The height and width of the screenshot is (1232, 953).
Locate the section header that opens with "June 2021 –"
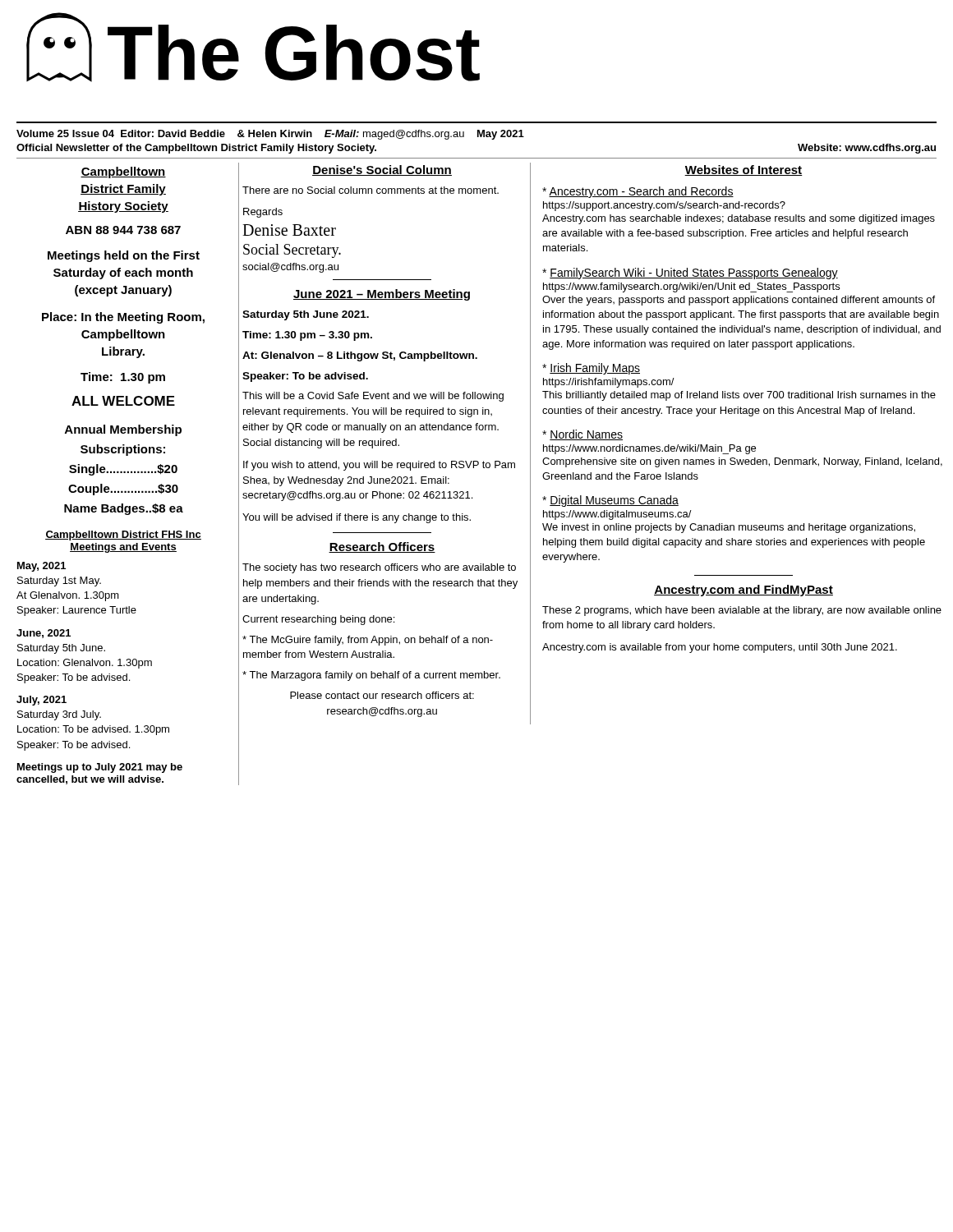[382, 294]
